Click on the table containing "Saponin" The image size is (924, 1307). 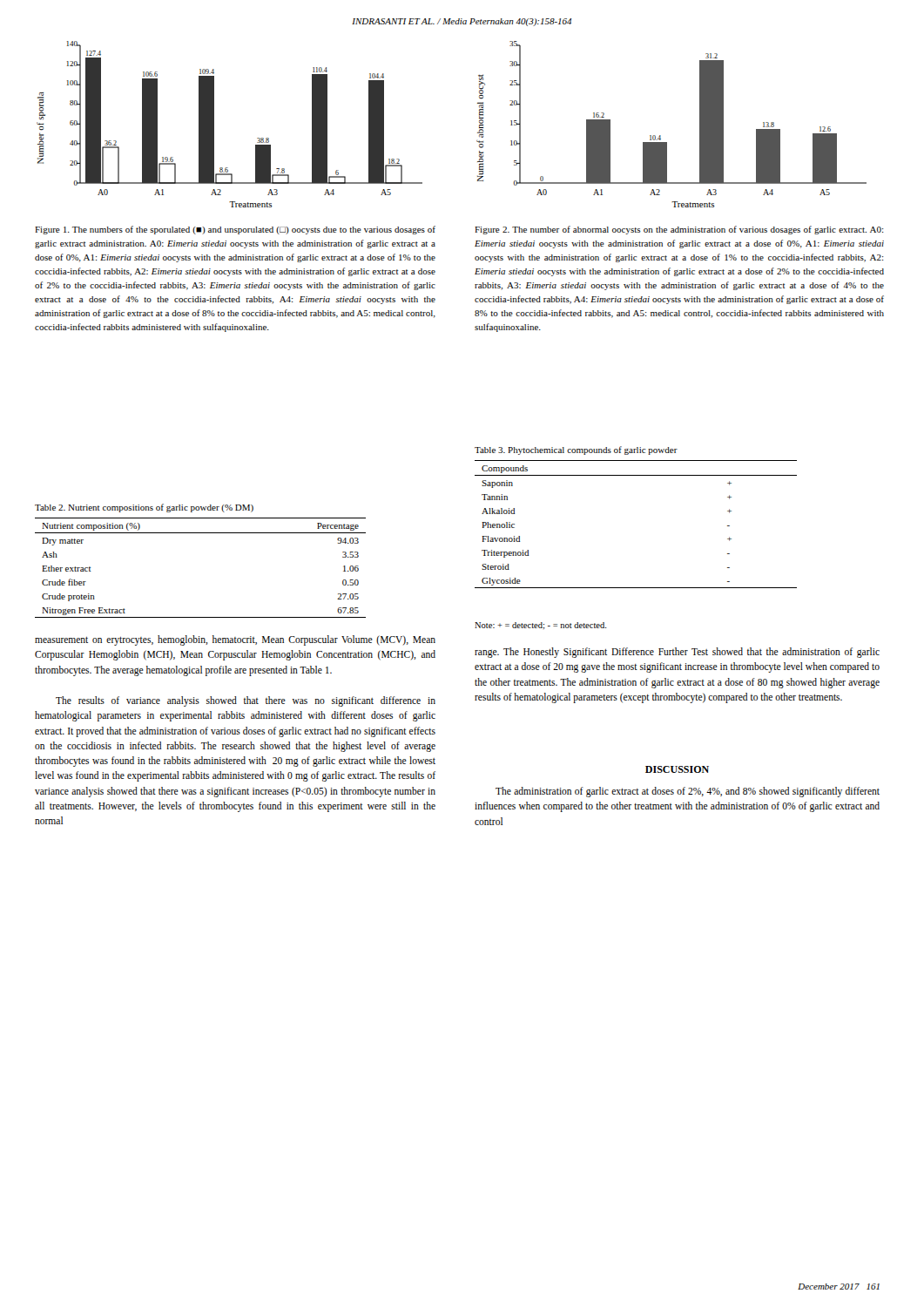point(675,524)
